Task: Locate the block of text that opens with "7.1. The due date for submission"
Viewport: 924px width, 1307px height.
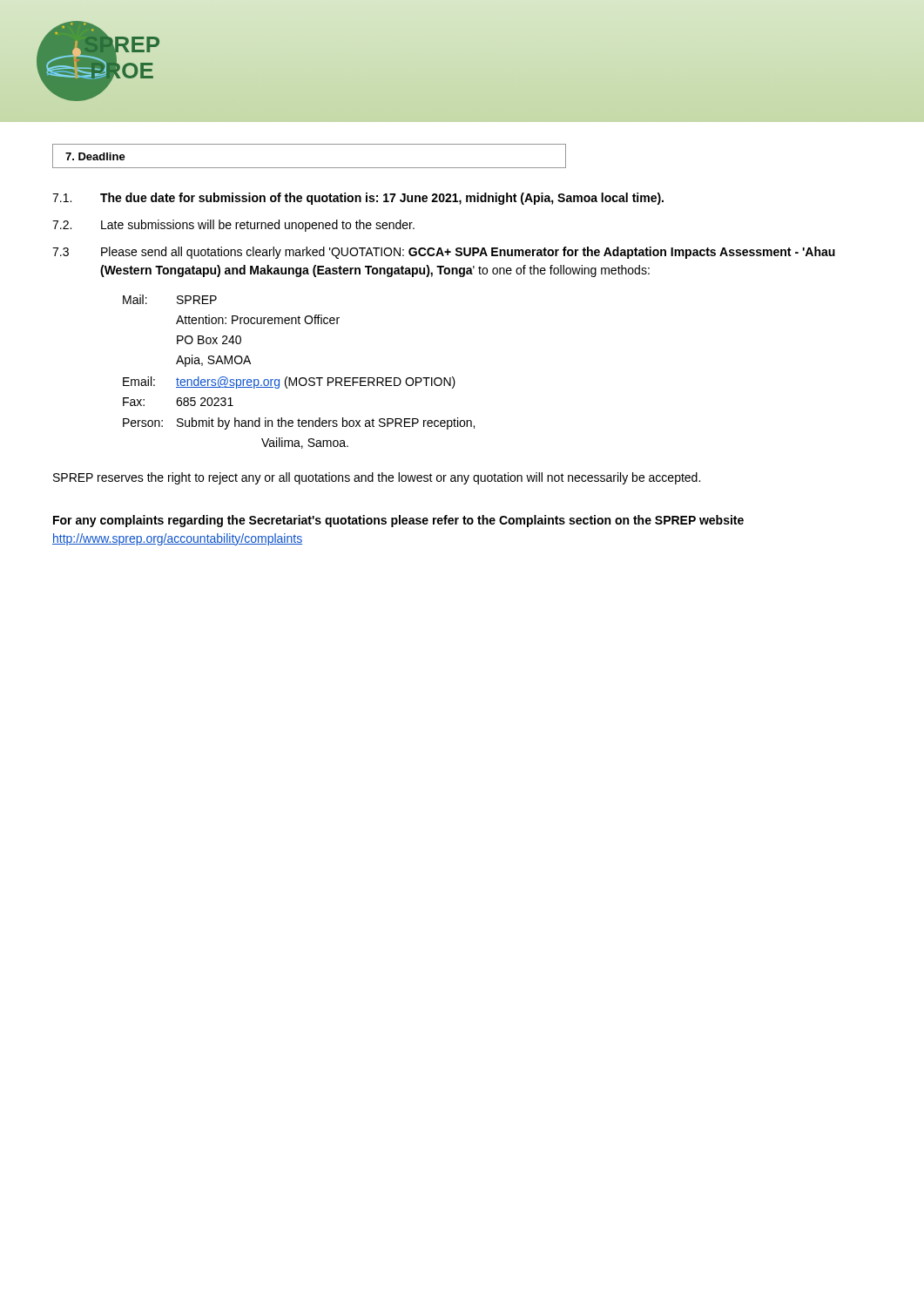Action: point(462,198)
